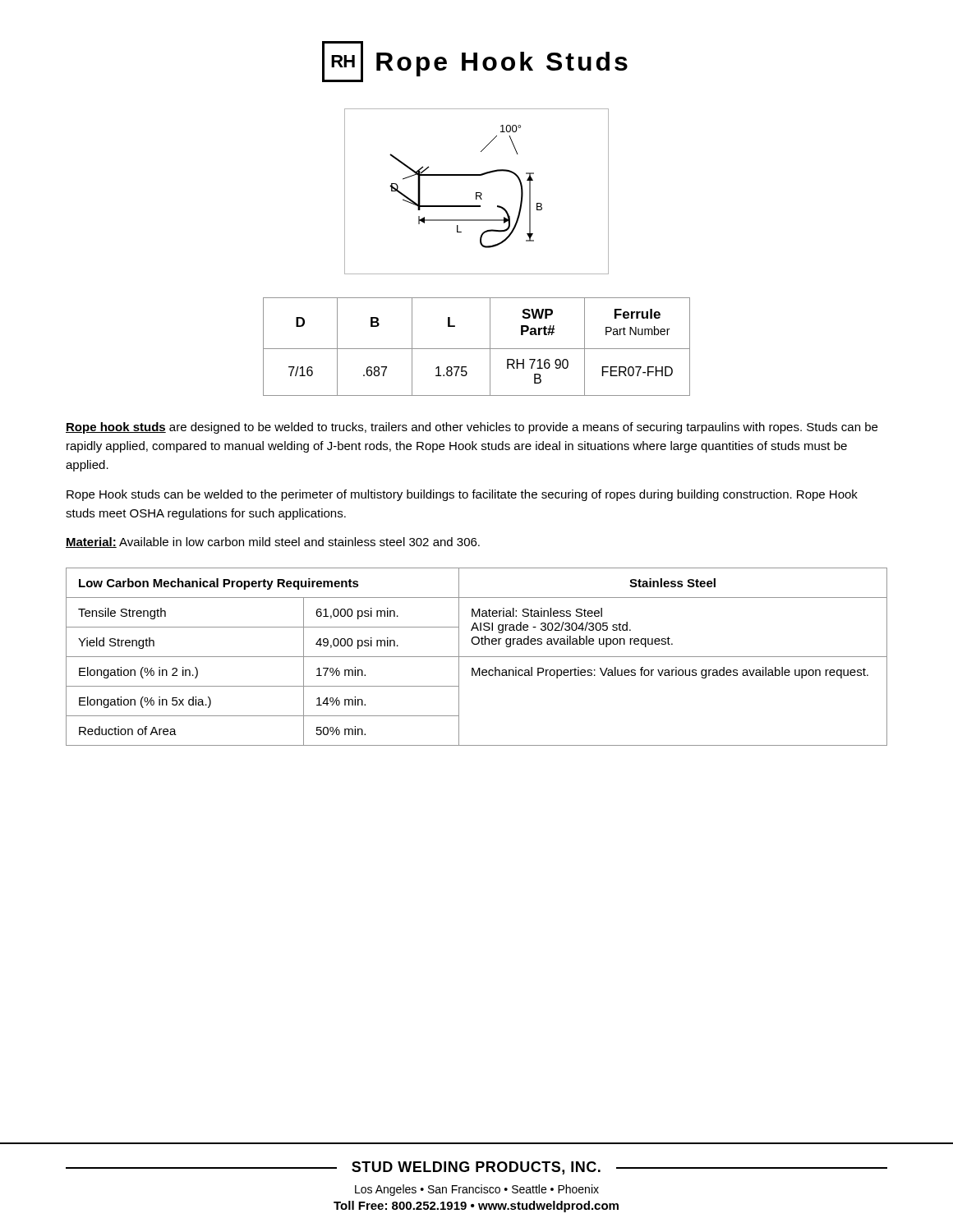Locate a engineering diagram
The image size is (953, 1232).
pyautogui.click(x=476, y=191)
